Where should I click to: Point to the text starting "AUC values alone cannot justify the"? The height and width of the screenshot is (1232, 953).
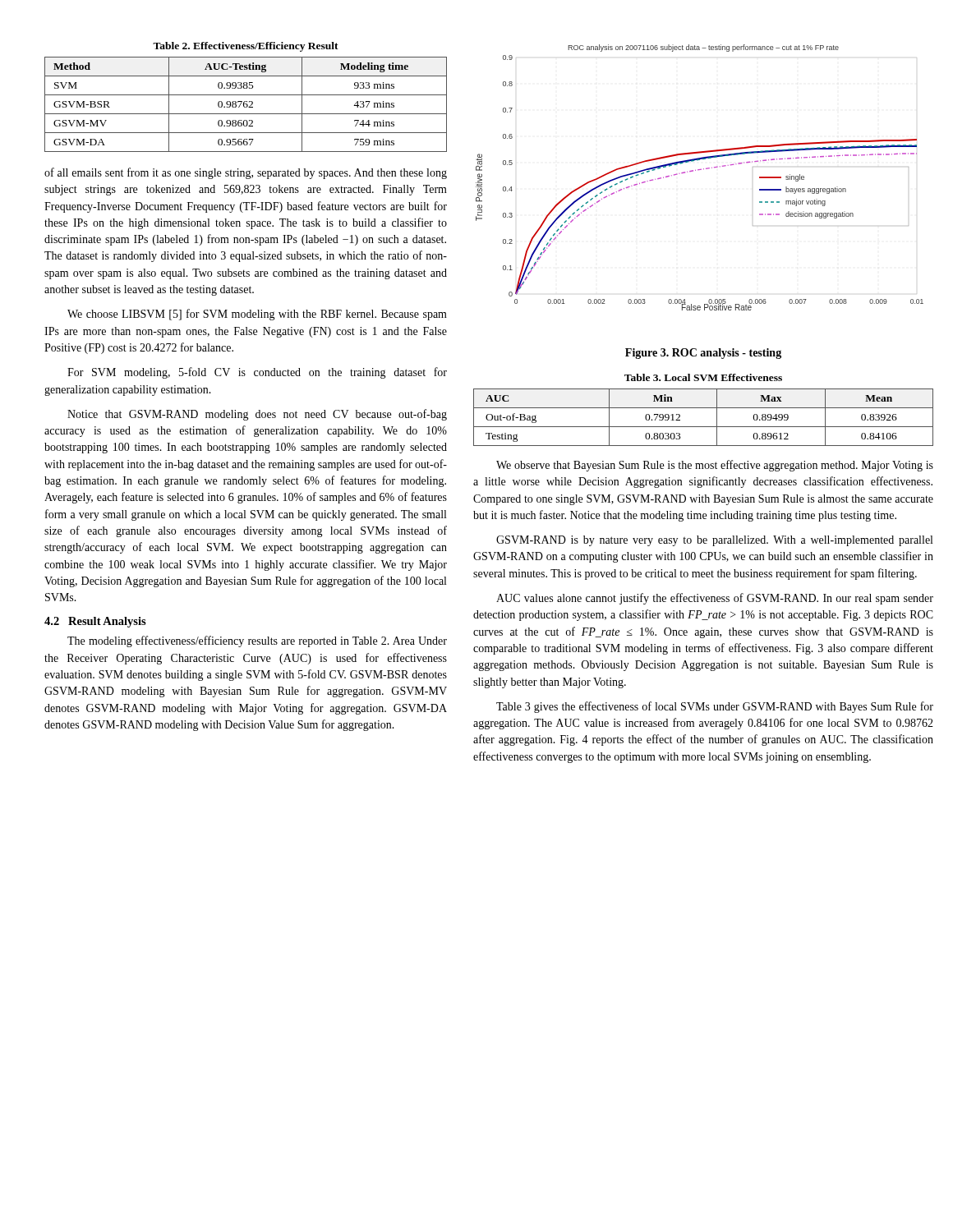point(703,641)
